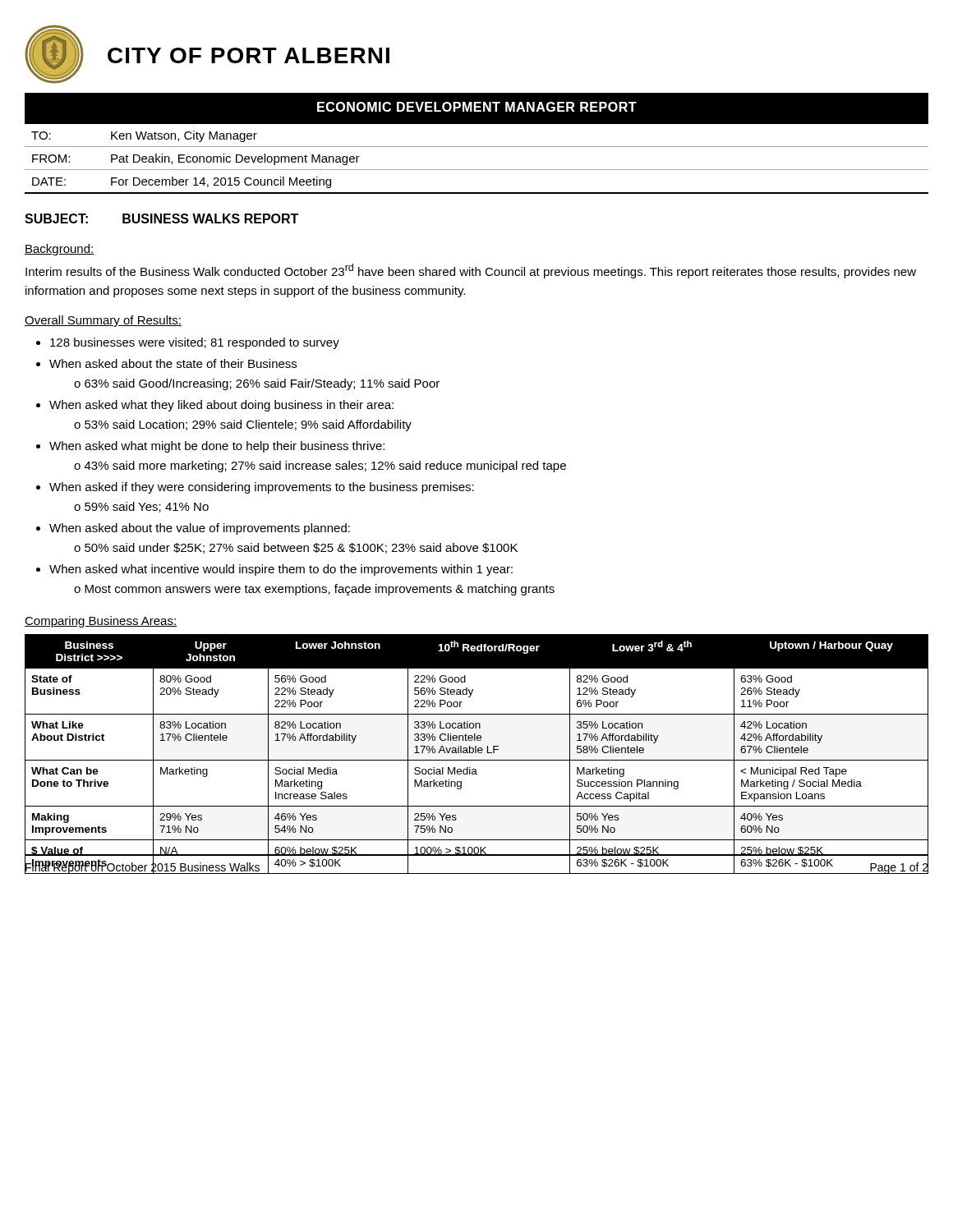Find the list item with the text "When asked about the value of"
953x1232 pixels.
(x=476, y=538)
